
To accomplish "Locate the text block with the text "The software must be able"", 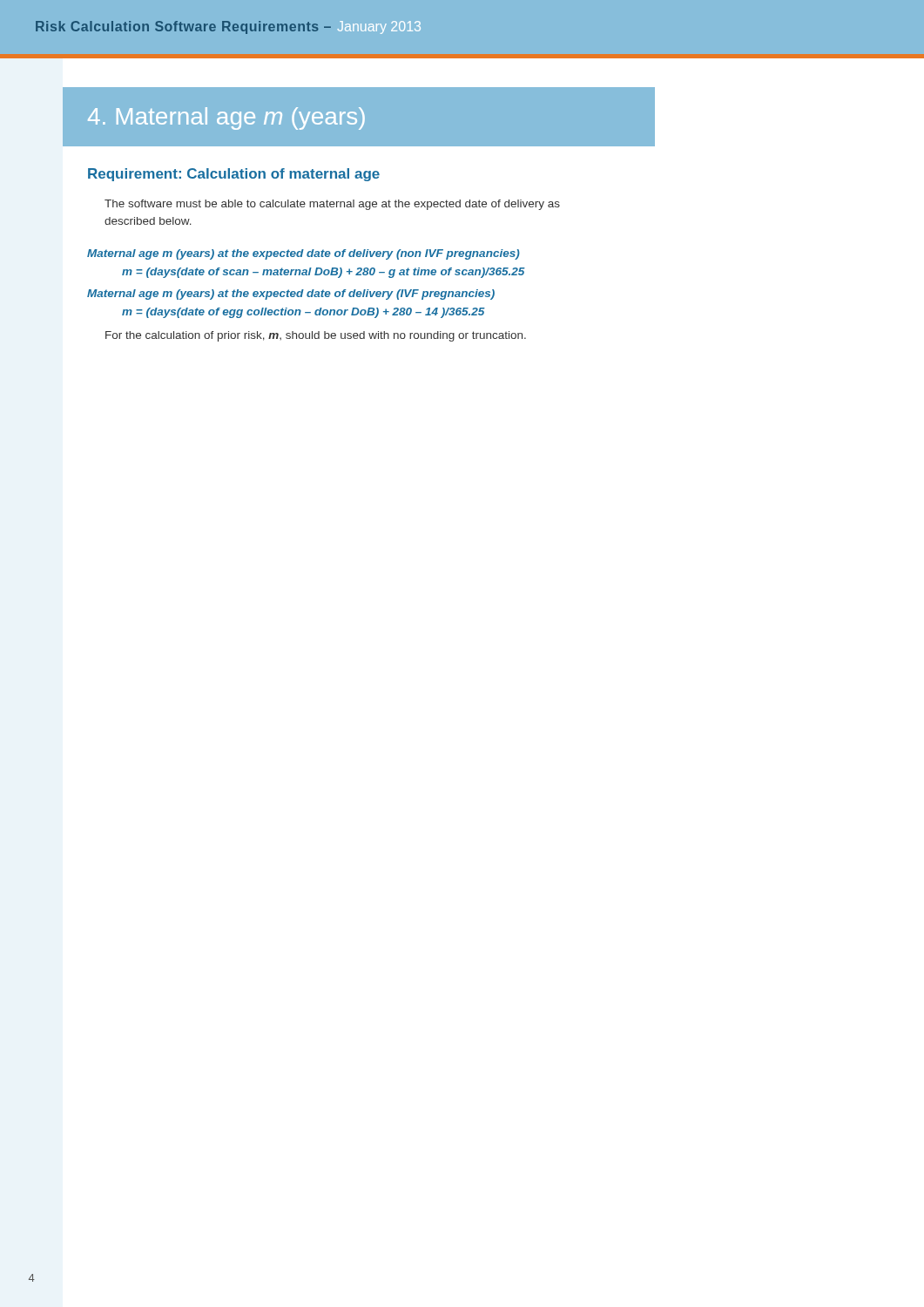I will coord(332,212).
